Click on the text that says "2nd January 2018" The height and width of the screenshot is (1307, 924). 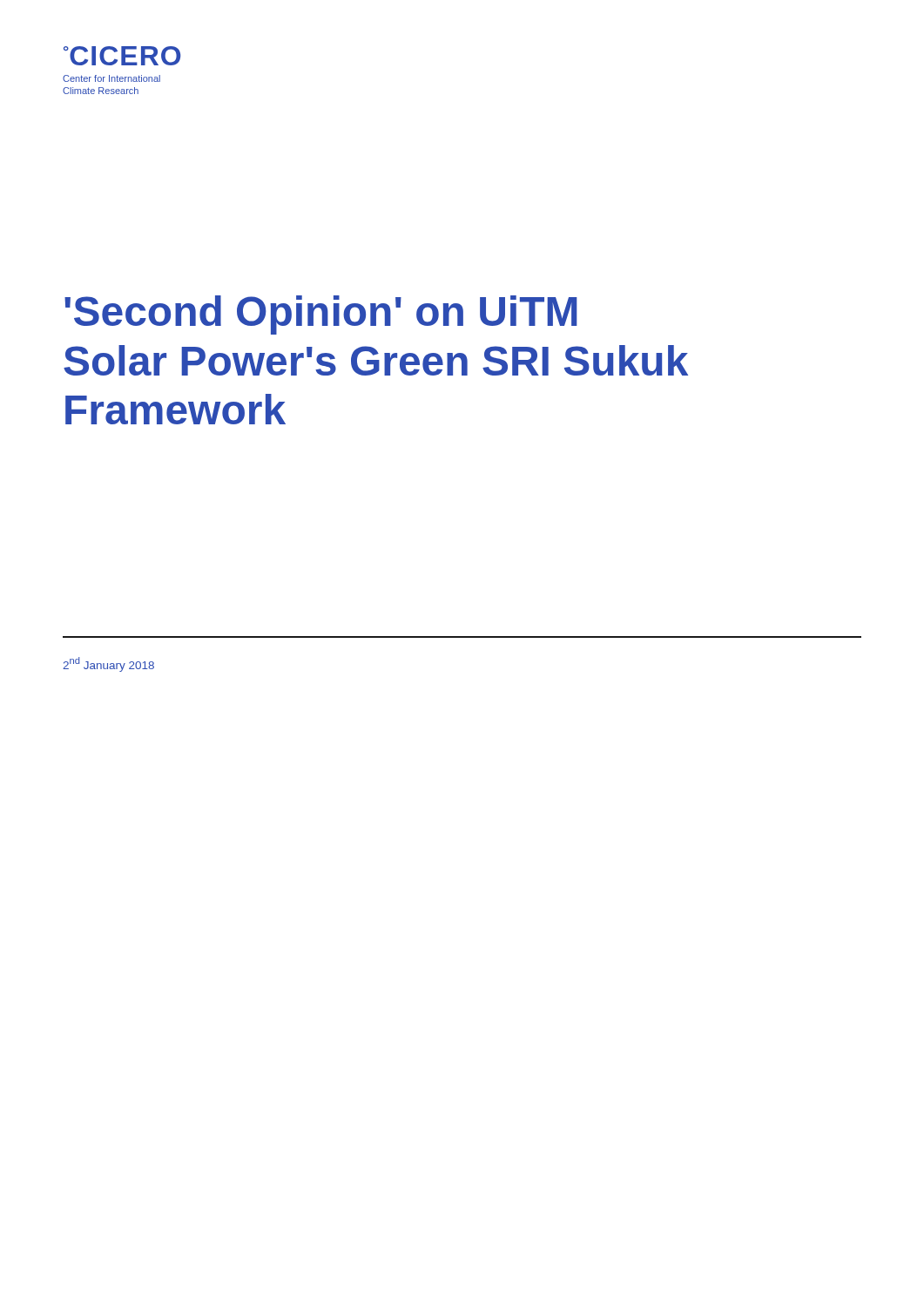tap(109, 663)
